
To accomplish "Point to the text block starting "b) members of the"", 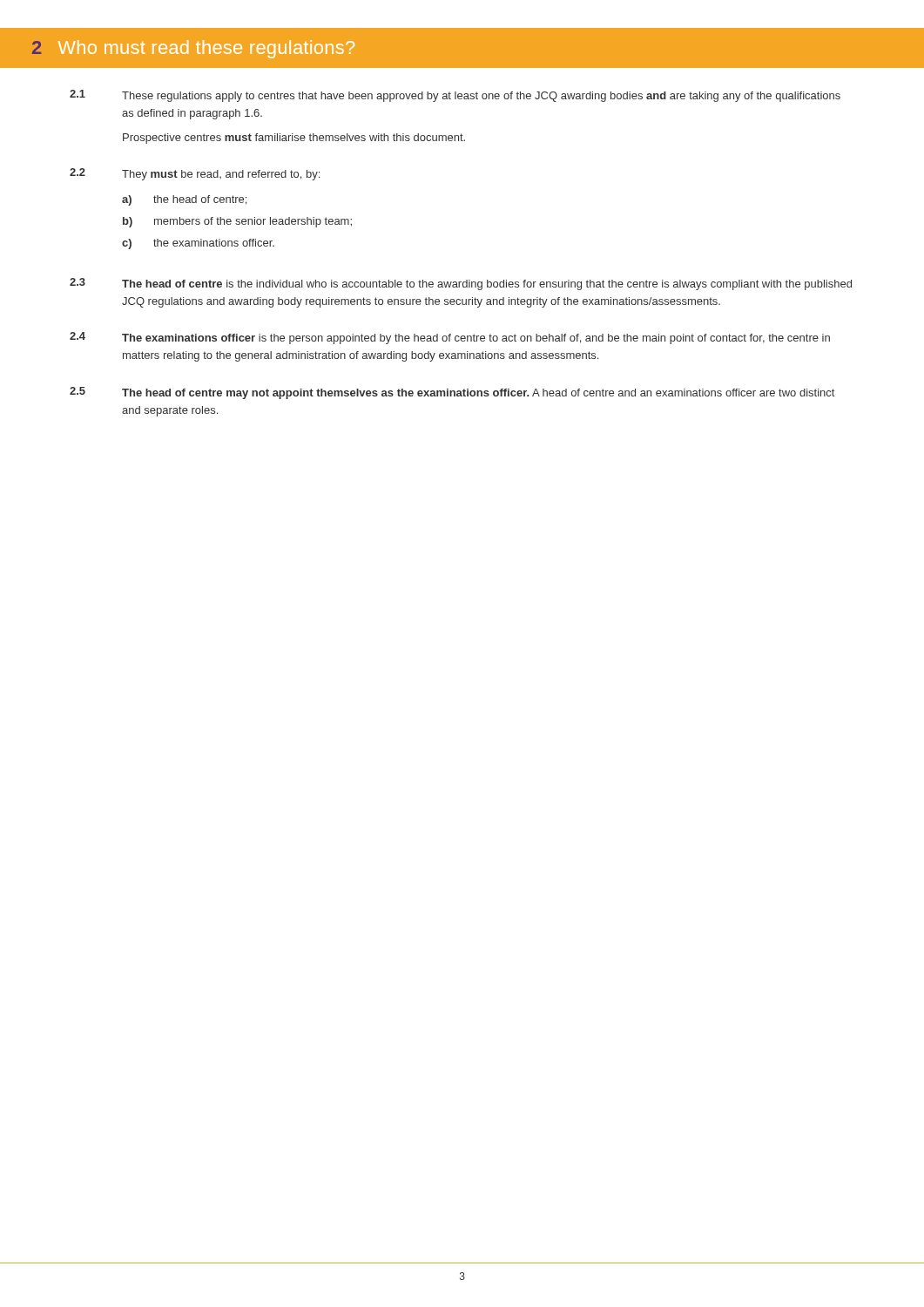I will (x=237, y=221).
